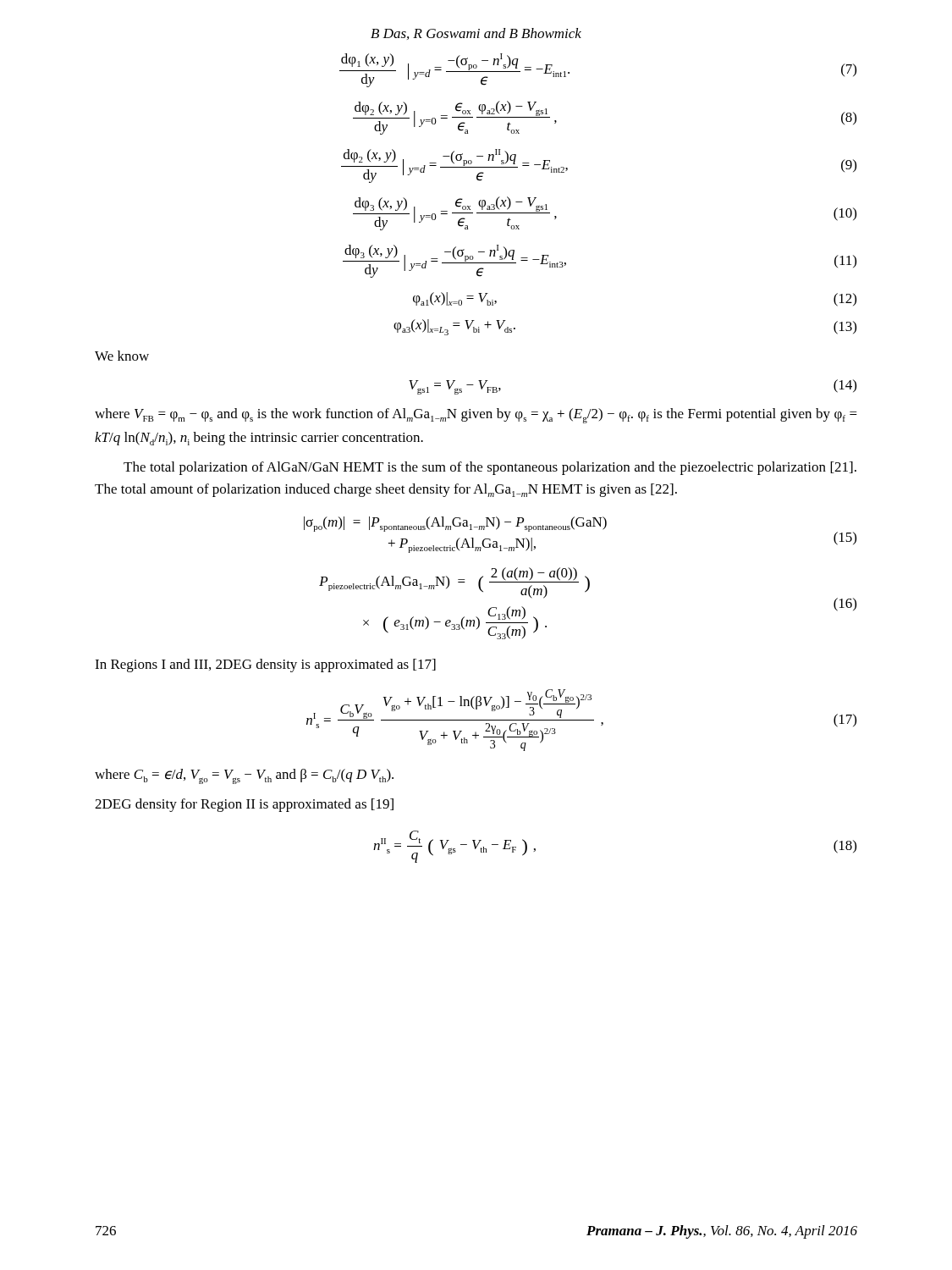
Task: Locate the text block that says "In Regions I and III, 2DEG"
Action: tap(266, 664)
